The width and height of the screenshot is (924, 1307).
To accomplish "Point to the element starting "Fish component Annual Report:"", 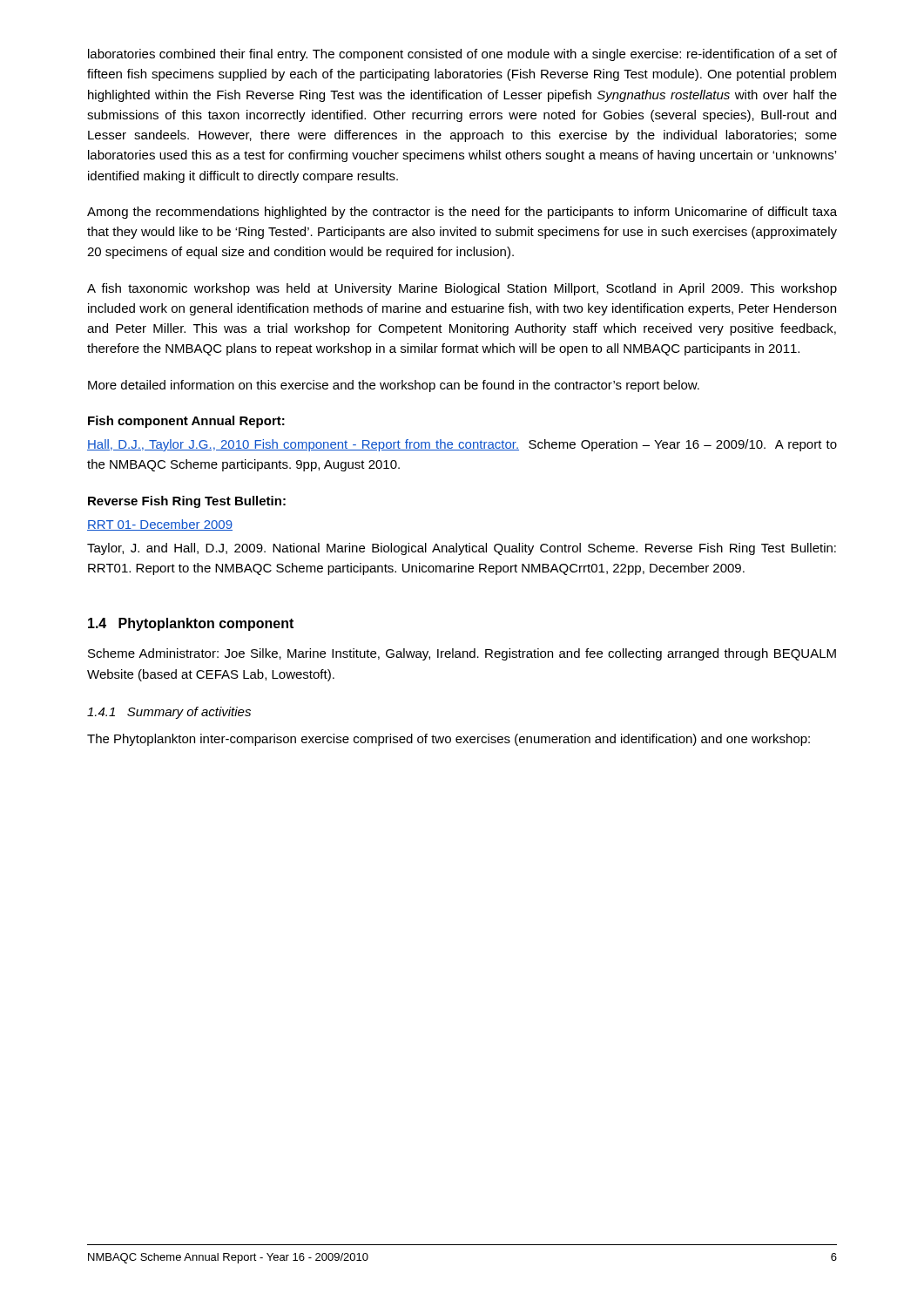I will (186, 422).
